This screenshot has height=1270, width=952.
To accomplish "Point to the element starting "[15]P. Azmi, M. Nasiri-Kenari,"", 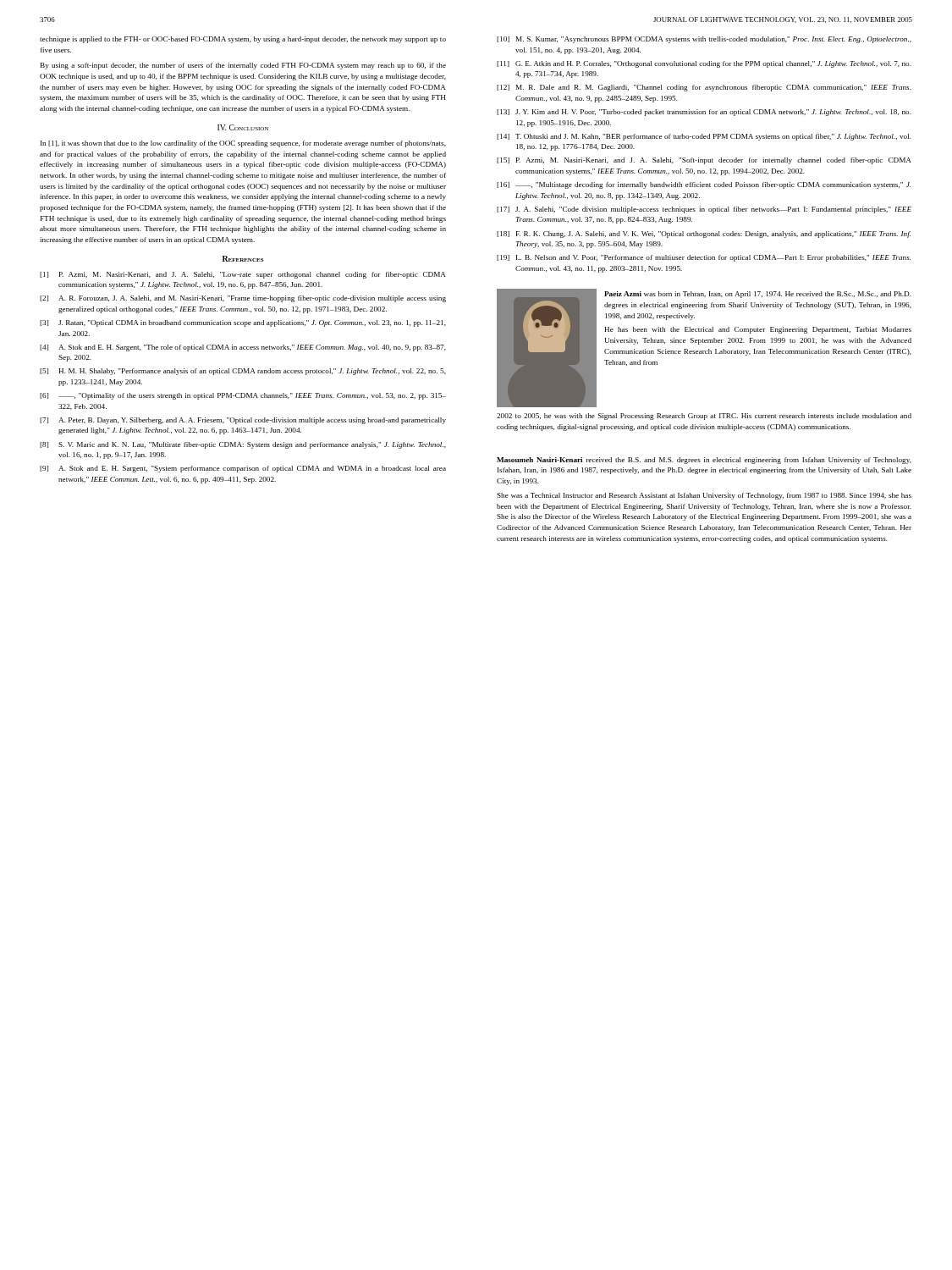I will [x=704, y=166].
